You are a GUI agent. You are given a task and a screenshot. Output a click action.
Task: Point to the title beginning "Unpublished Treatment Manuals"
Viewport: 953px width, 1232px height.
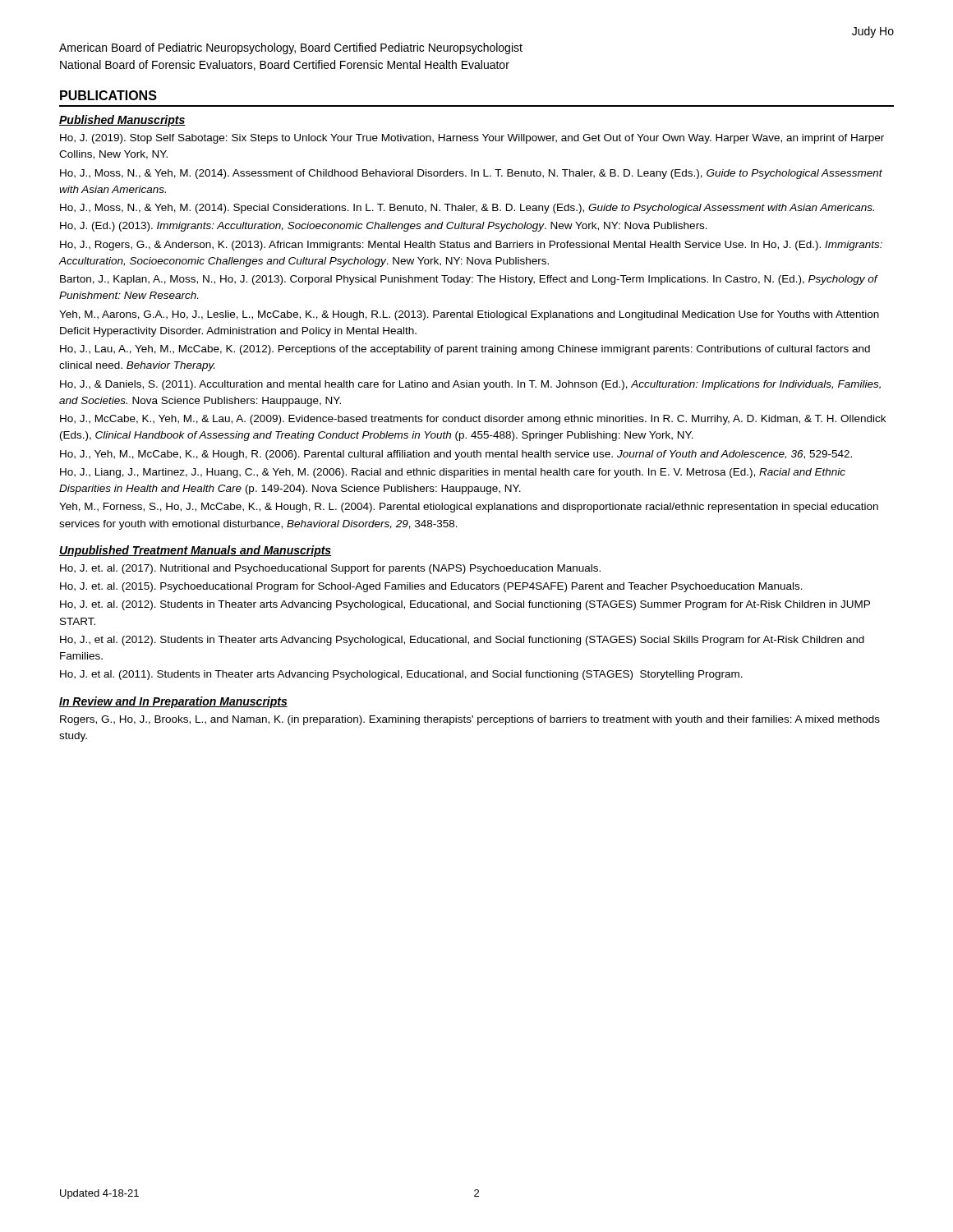pyautogui.click(x=195, y=550)
